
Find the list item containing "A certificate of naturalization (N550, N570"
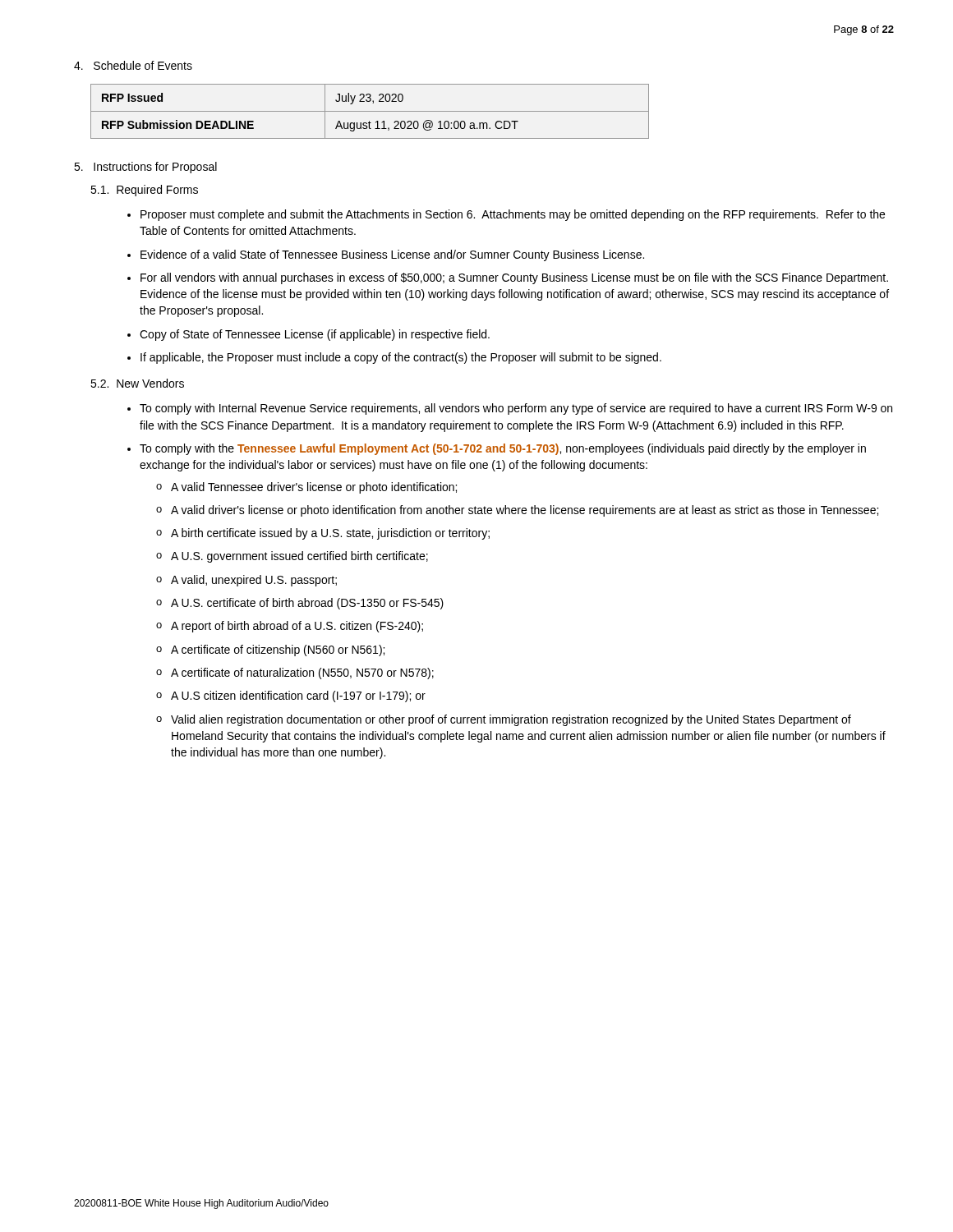click(303, 673)
